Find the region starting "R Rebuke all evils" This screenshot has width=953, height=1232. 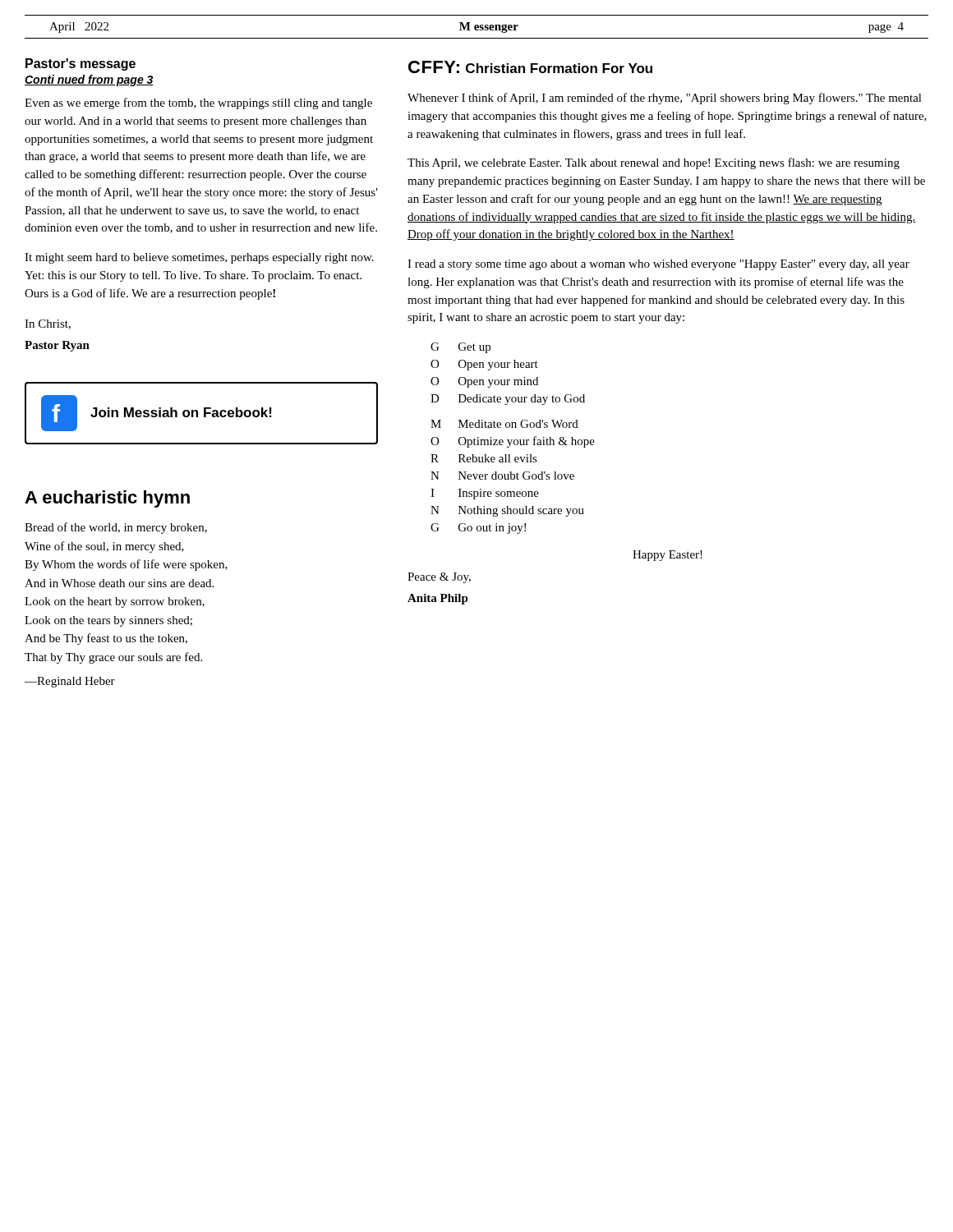pyautogui.click(x=484, y=459)
